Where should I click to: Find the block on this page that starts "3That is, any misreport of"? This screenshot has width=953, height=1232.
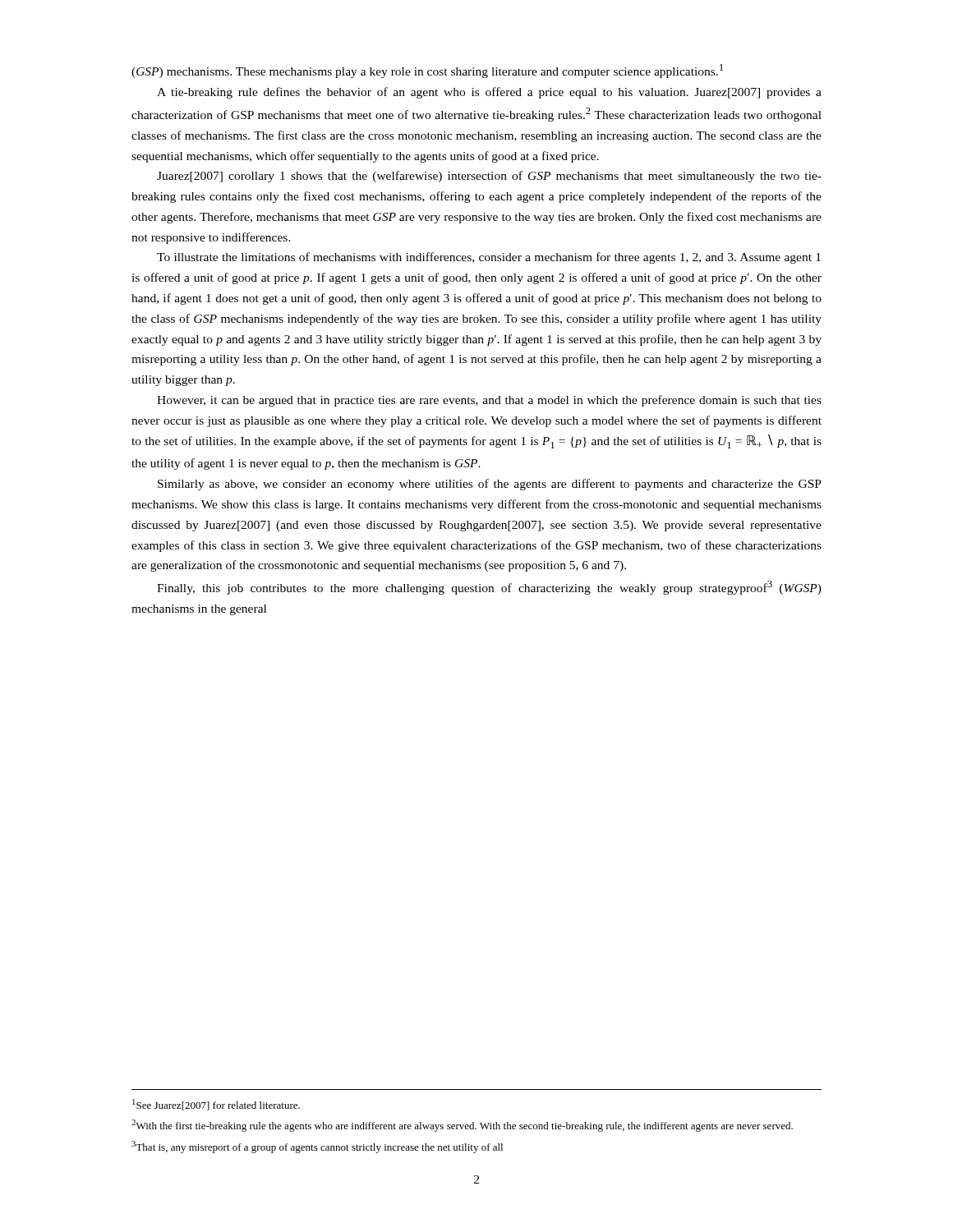(317, 1146)
